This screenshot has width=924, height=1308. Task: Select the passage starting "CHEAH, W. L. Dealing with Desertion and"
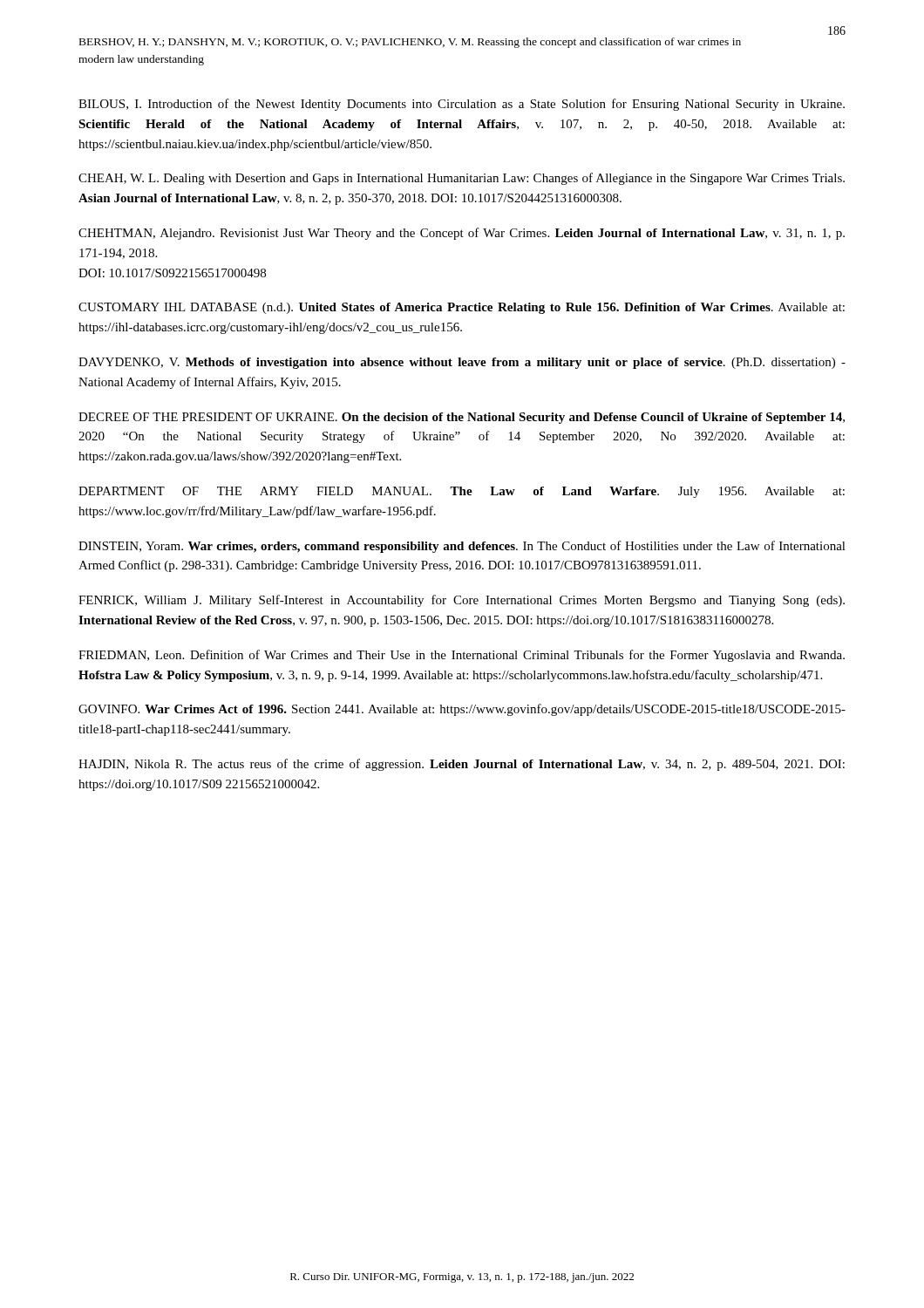click(462, 188)
